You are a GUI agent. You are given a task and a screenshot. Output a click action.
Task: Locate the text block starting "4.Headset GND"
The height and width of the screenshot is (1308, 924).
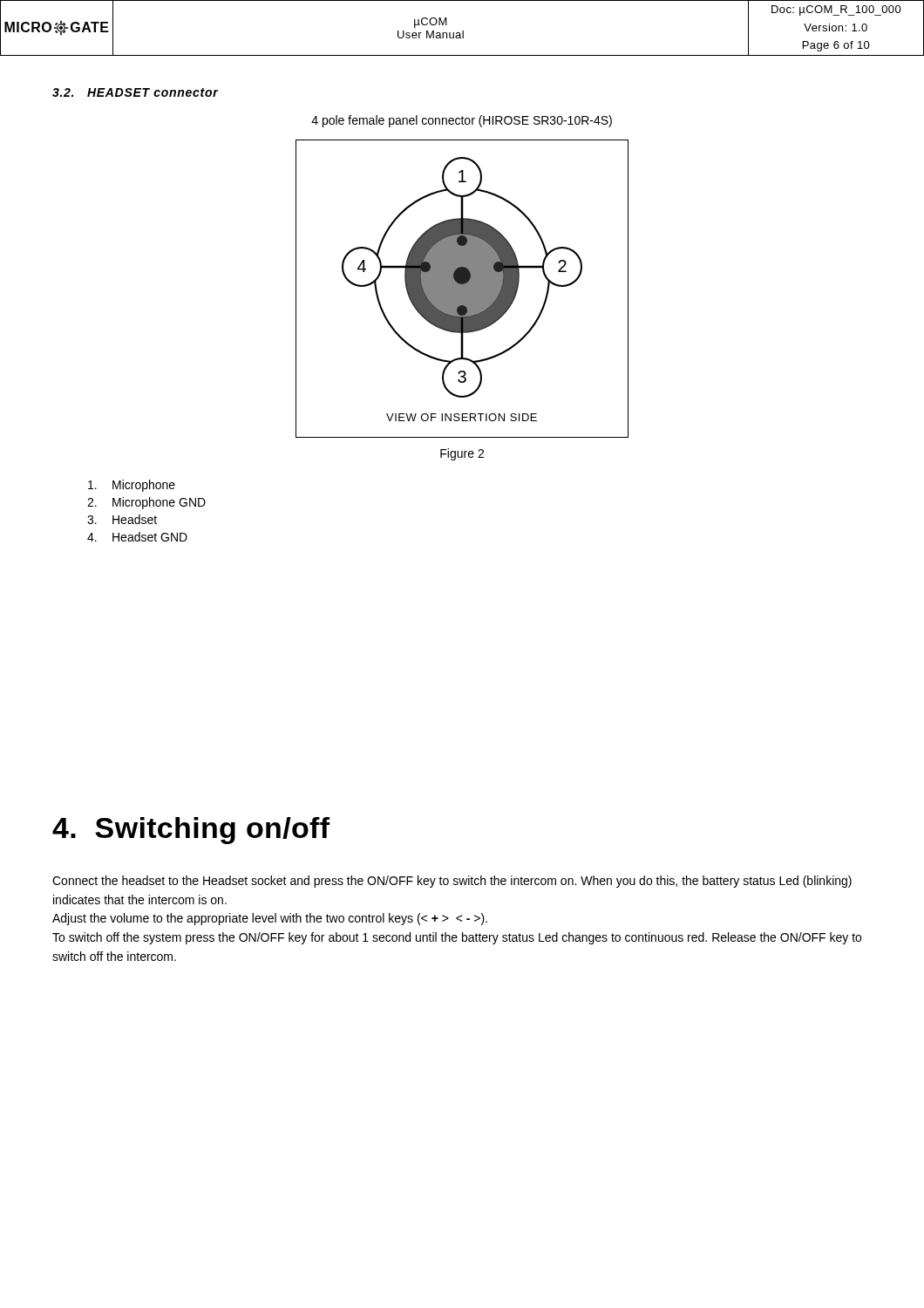point(137,537)
